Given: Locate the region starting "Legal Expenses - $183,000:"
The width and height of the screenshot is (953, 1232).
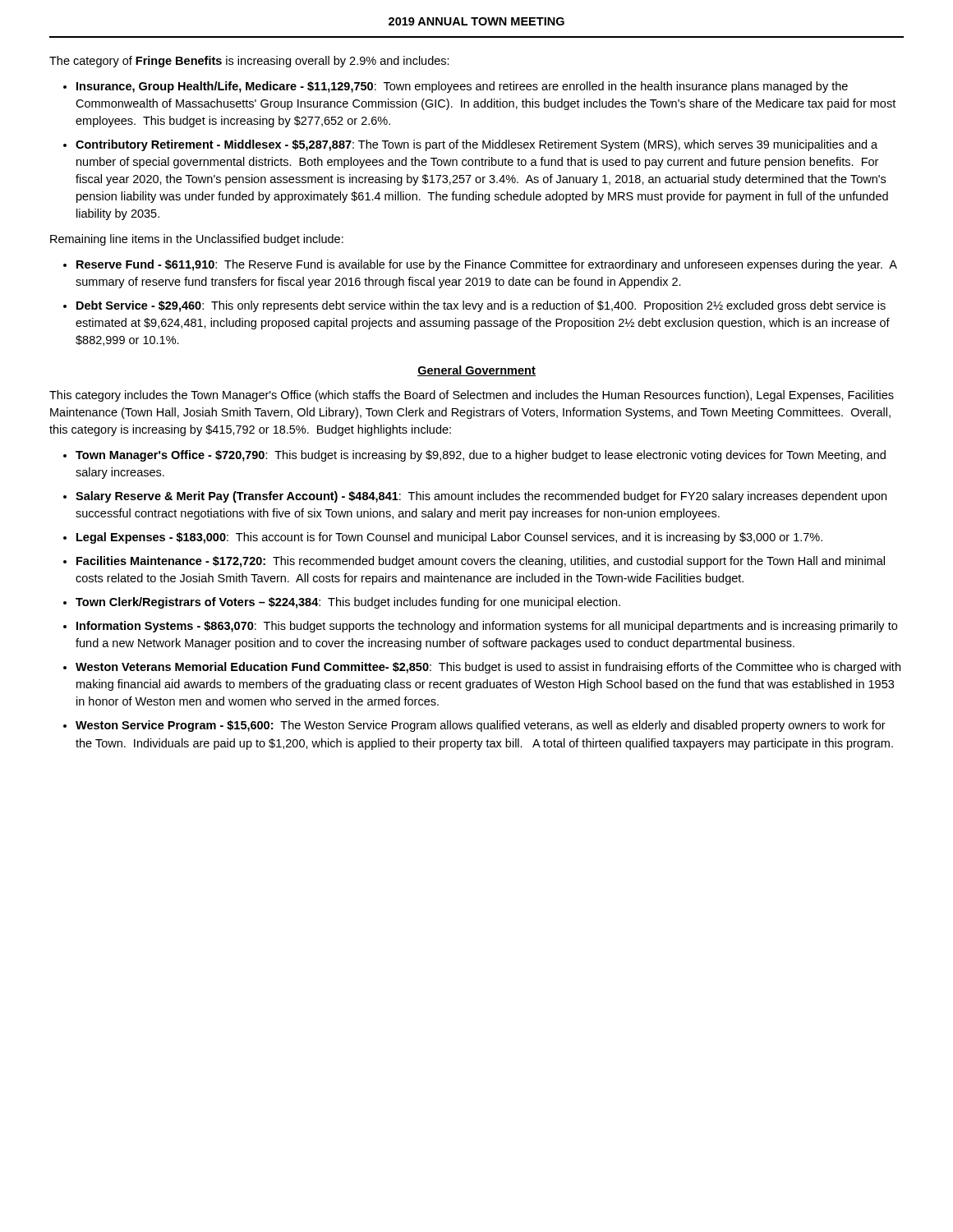Looking at the screenshot, I should [x=449, y=537].
